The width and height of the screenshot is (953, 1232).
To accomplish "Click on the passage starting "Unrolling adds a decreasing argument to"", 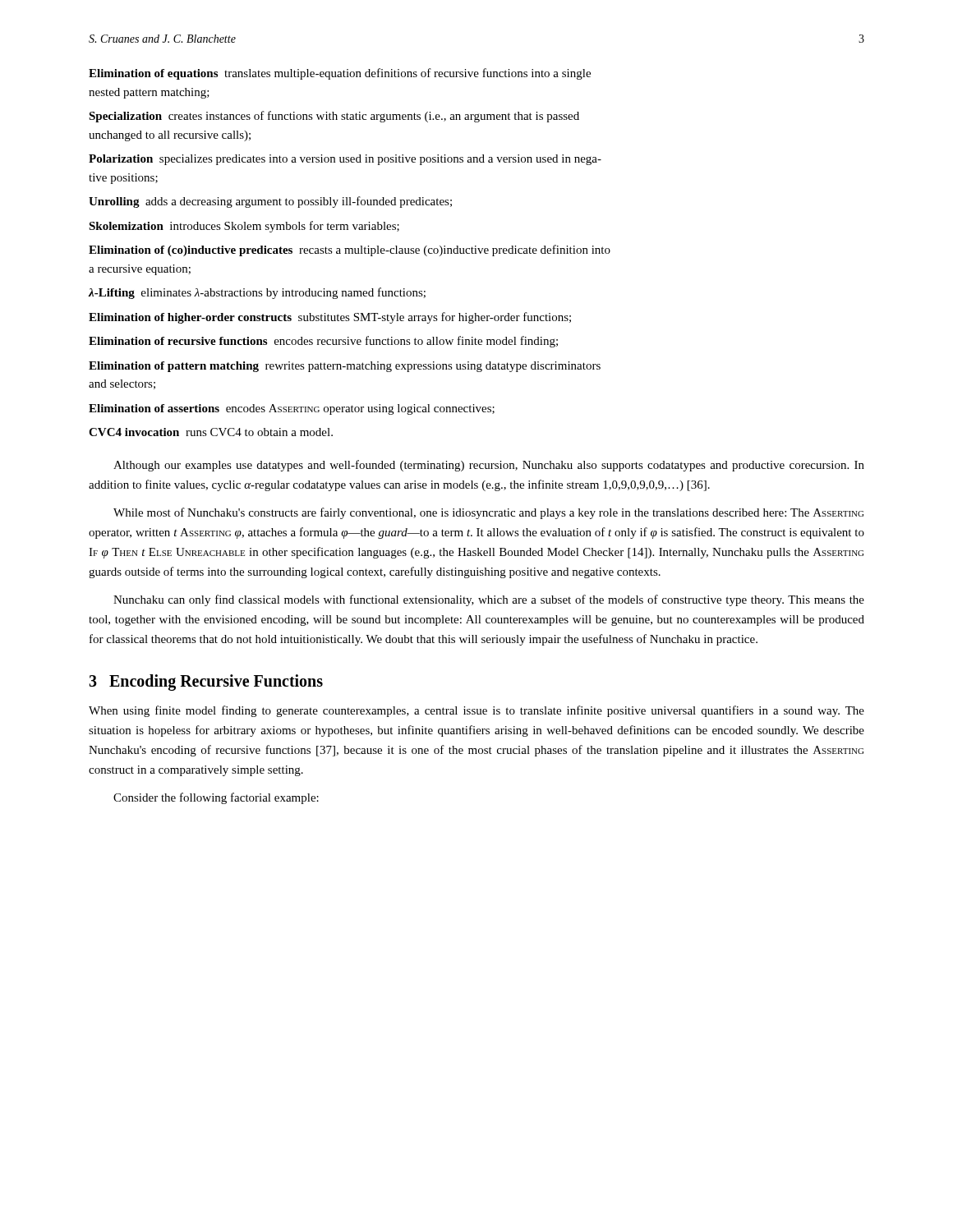I will (x=270, y=202).
